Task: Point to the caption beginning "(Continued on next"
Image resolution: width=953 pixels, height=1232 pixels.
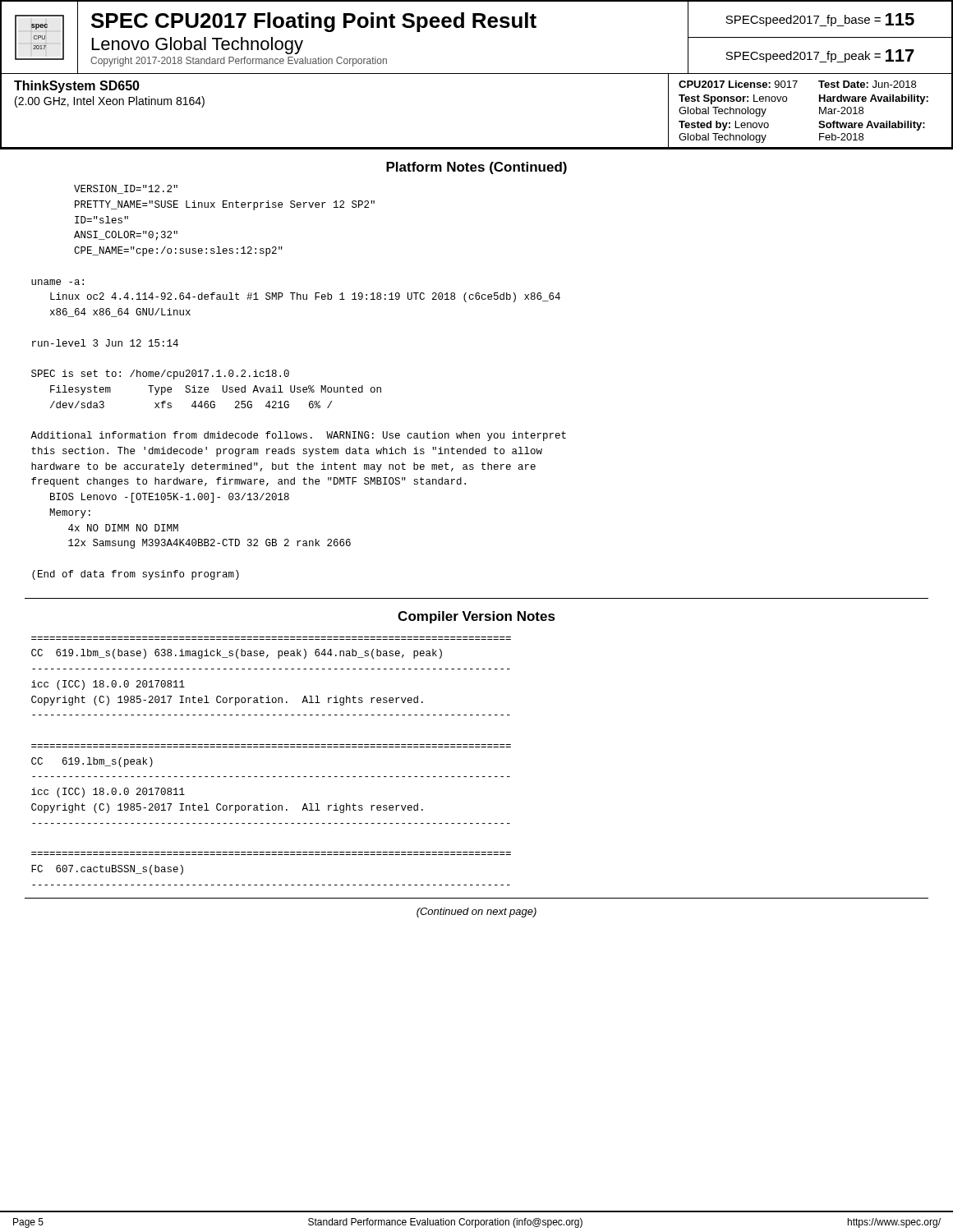Action: point(476,911)
